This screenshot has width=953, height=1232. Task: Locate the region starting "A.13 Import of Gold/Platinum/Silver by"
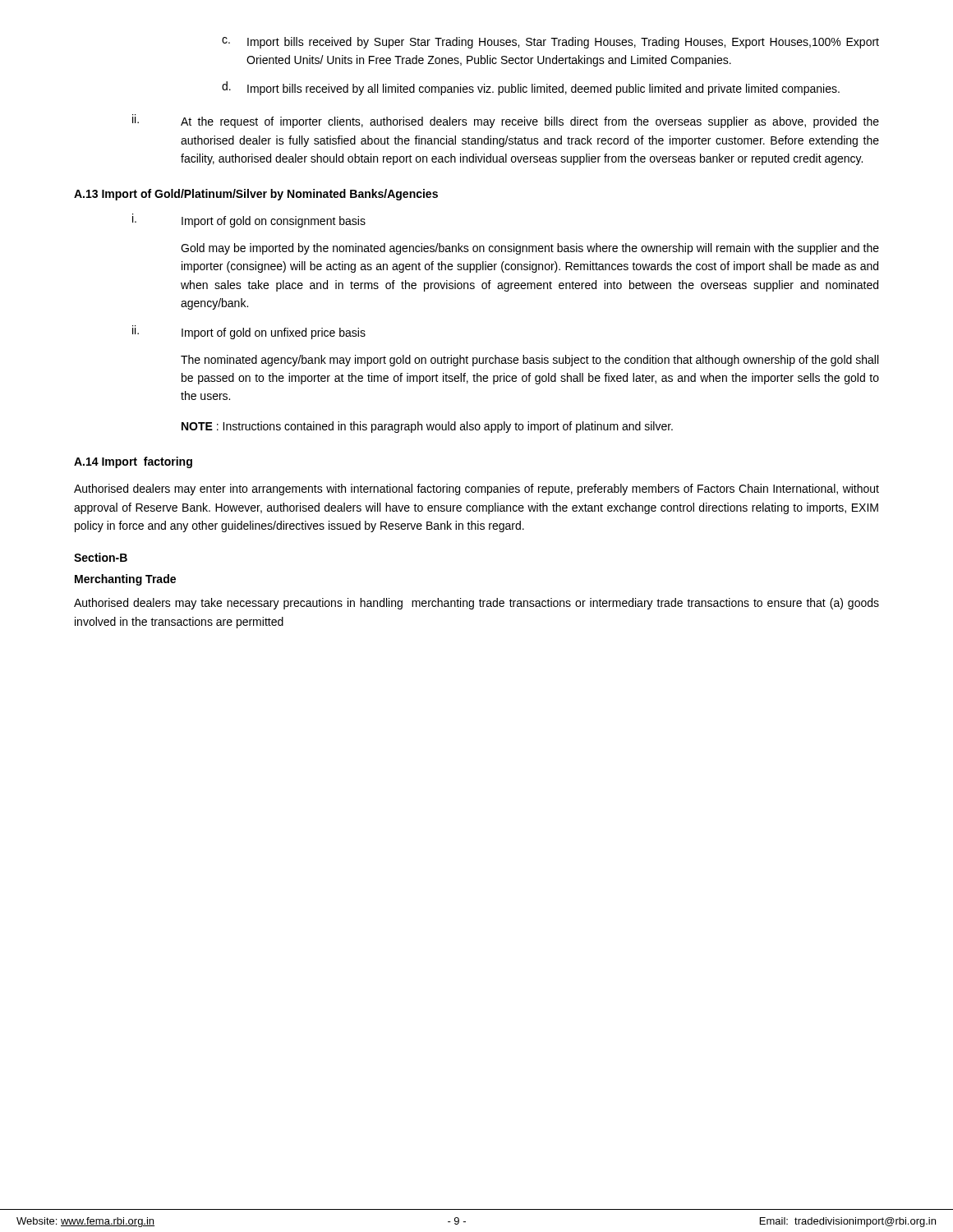[256, 194]
